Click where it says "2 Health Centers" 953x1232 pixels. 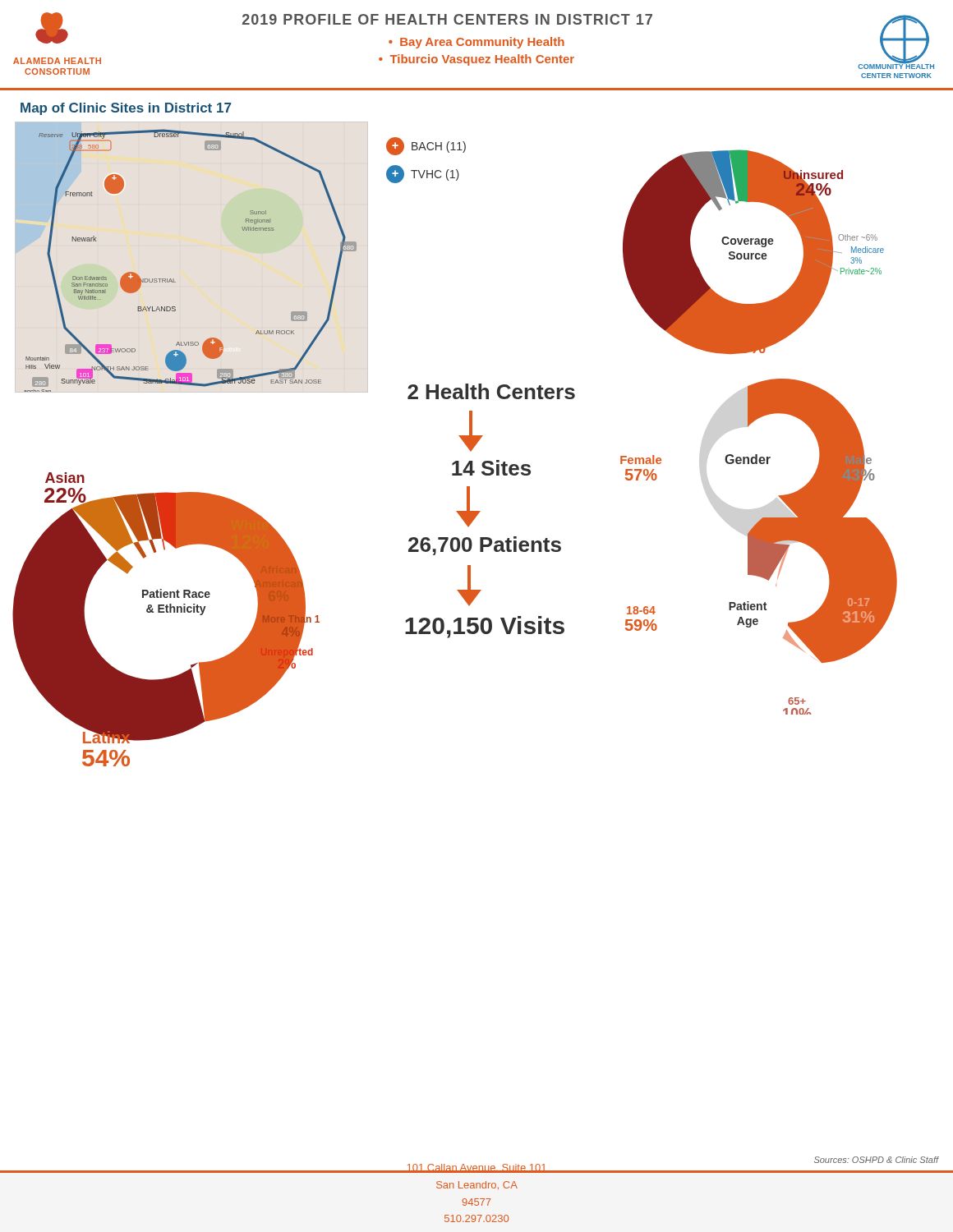pyautogui.click(x=491, y=392)
